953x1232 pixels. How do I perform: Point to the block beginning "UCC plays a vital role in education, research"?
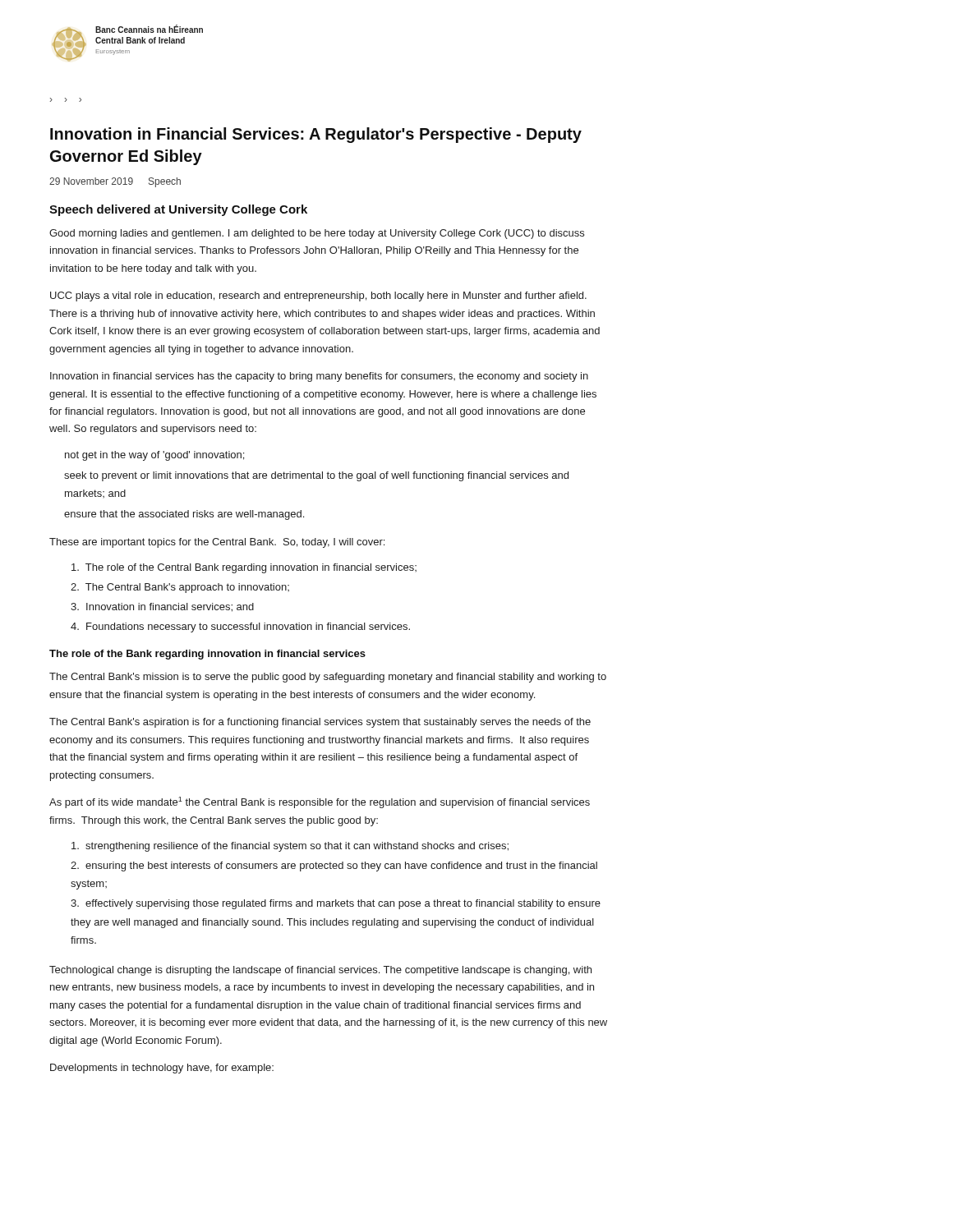point(325,322)
